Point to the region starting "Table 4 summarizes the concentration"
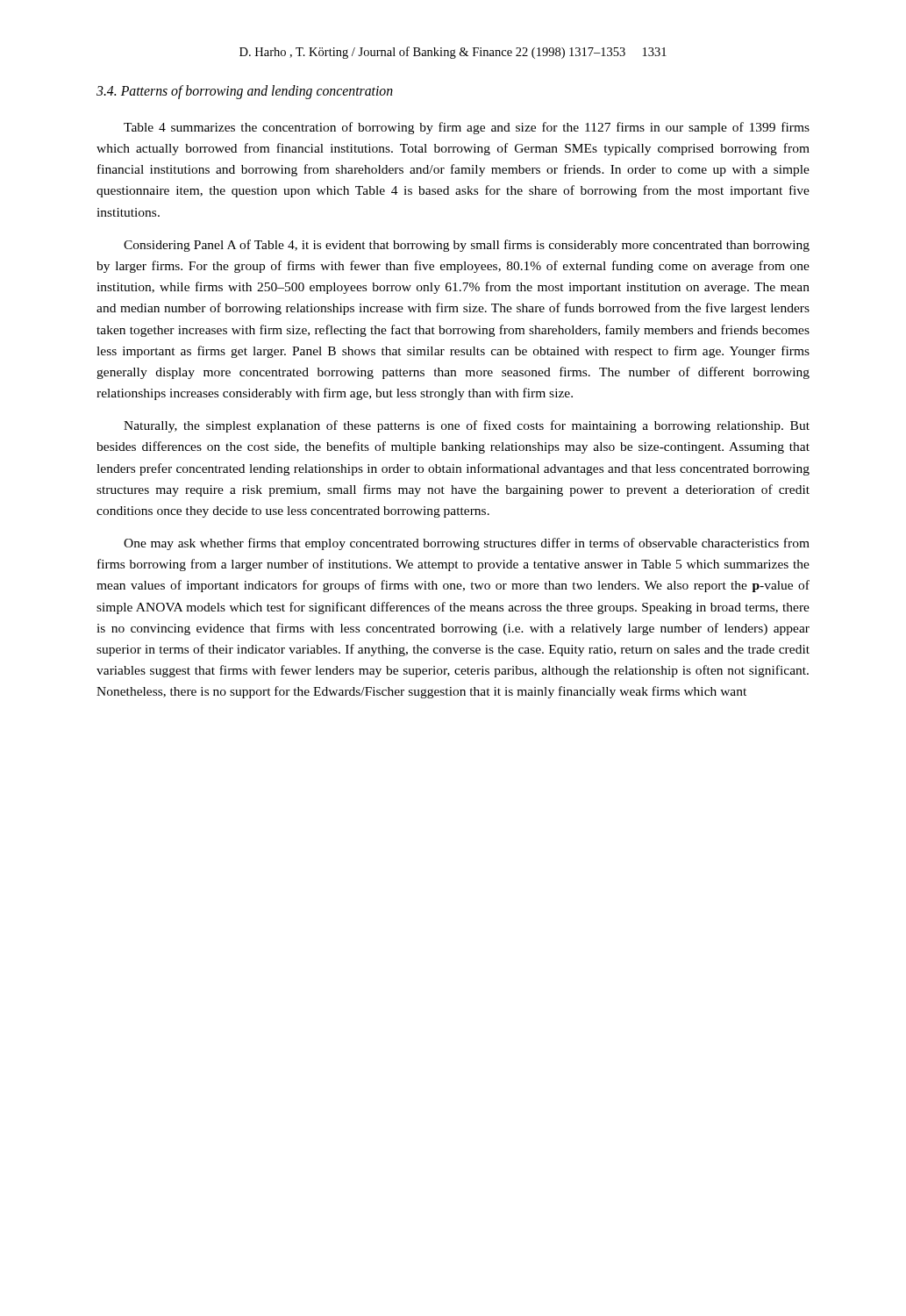This screenshot has height=1316, width=906. point(453,169)
